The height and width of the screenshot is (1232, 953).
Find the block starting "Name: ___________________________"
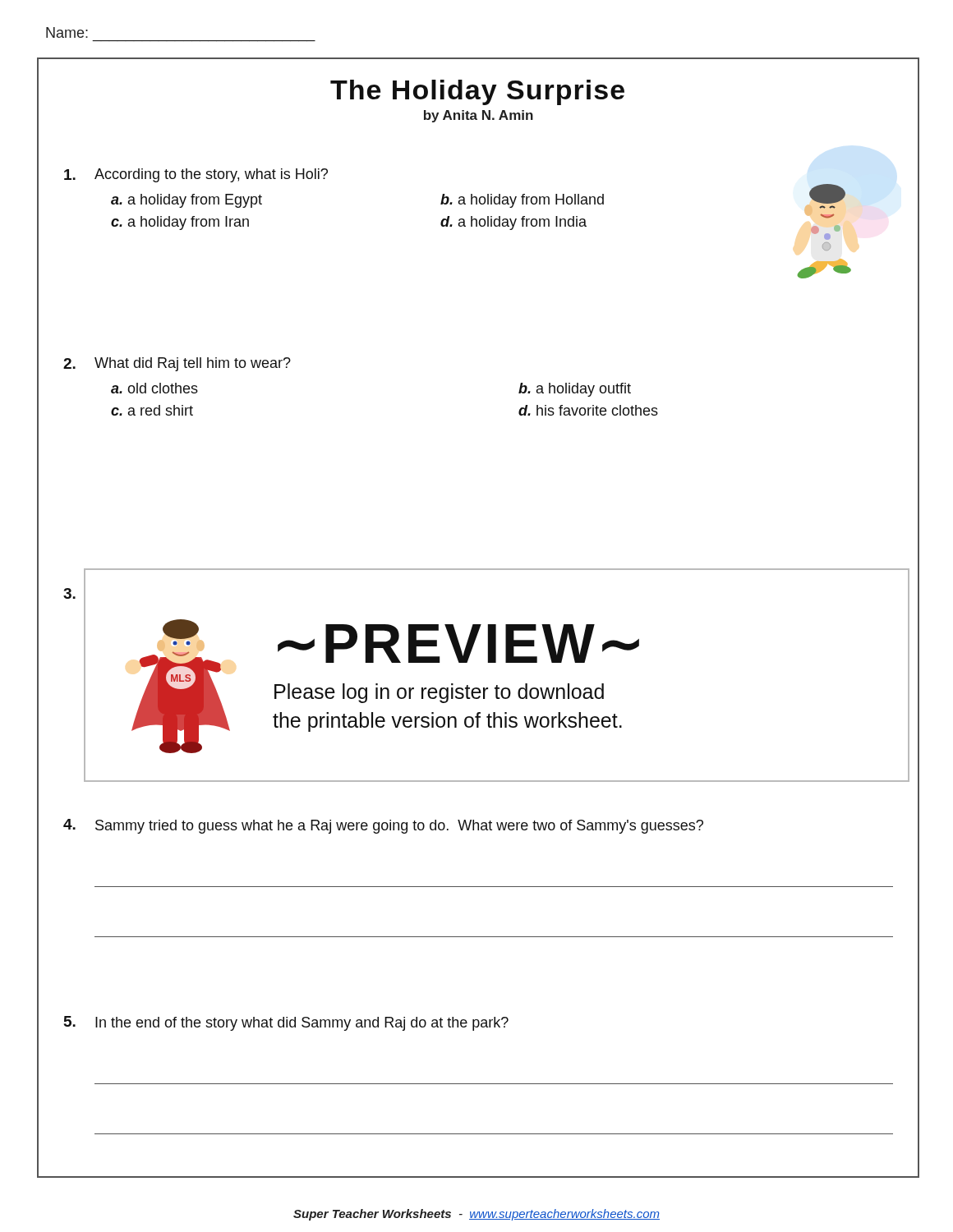(180, 33)
